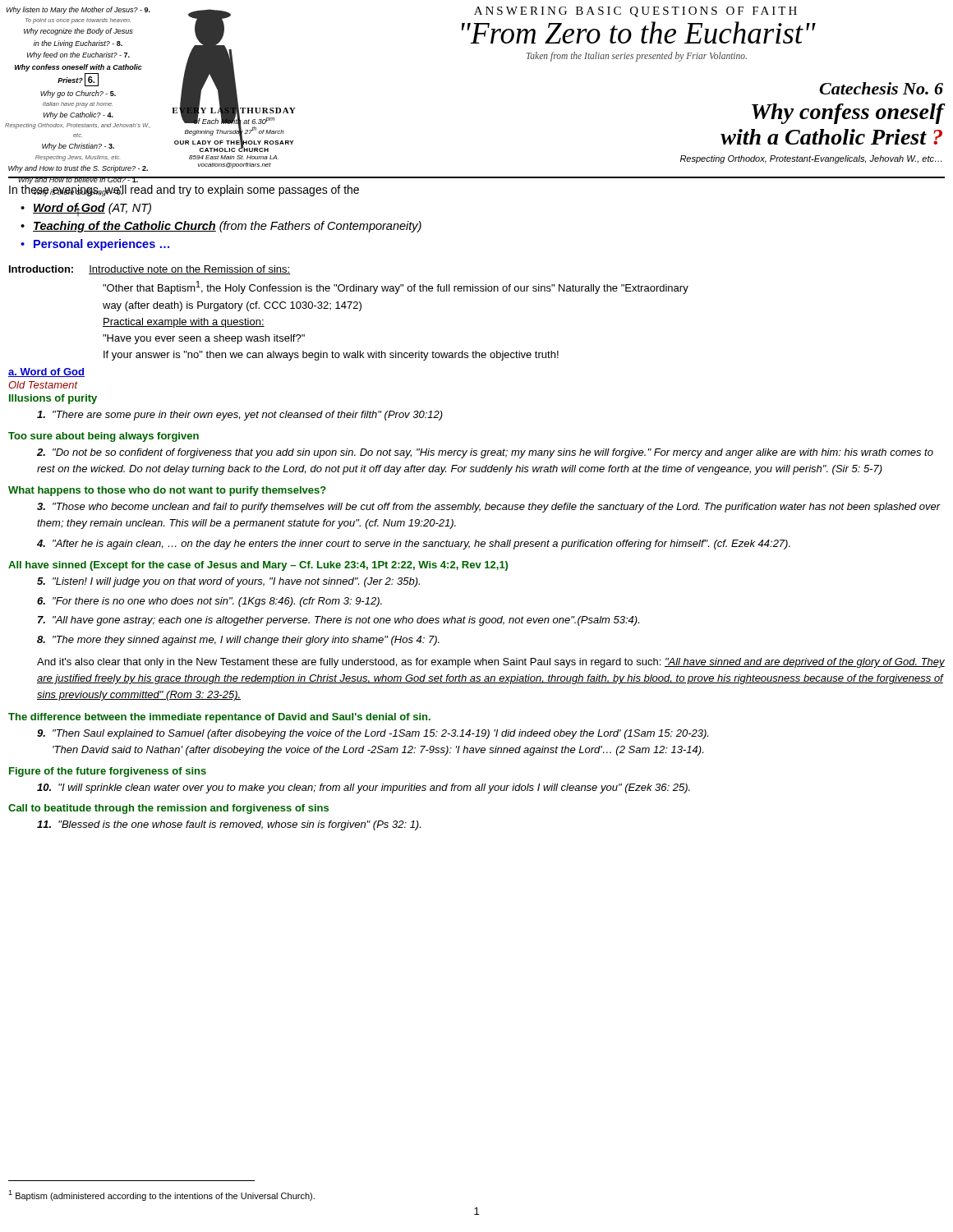The image size is (953, 1232).
Task: Point to the region starting "Illusions of purity"
Action: click(x=53, y=398)
